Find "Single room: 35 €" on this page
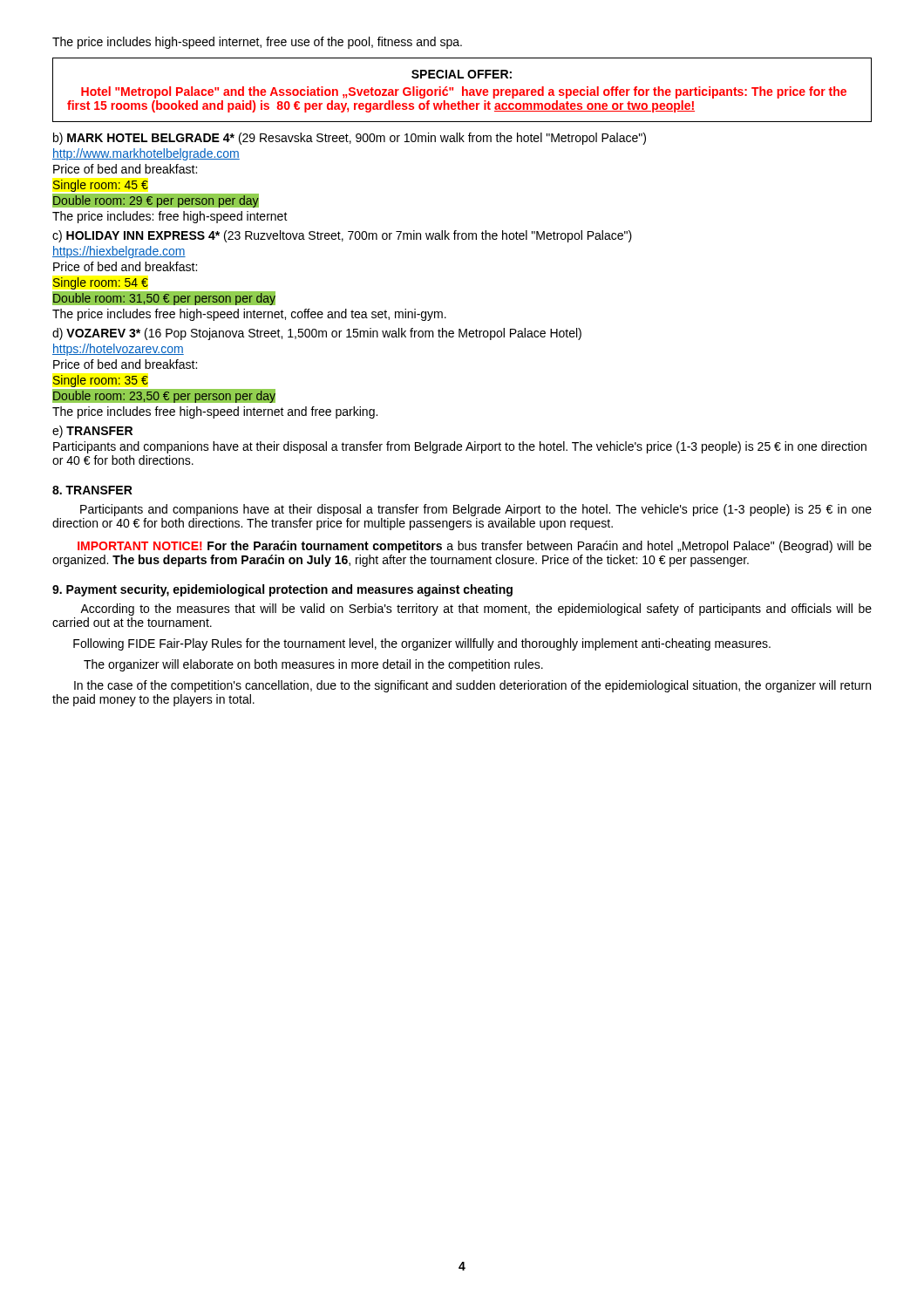 coord(100,380)
